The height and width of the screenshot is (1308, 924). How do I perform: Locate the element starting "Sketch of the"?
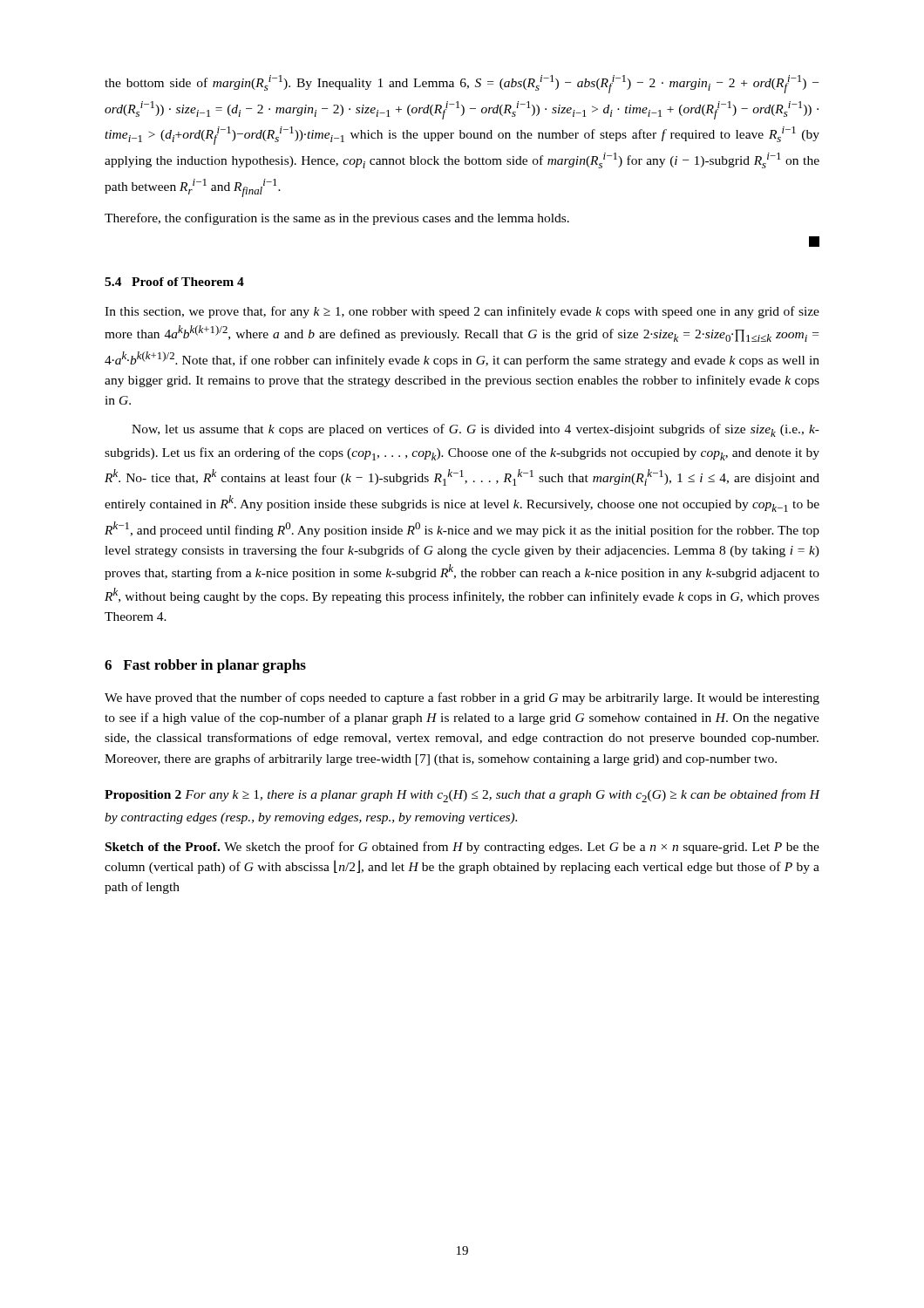462,866
